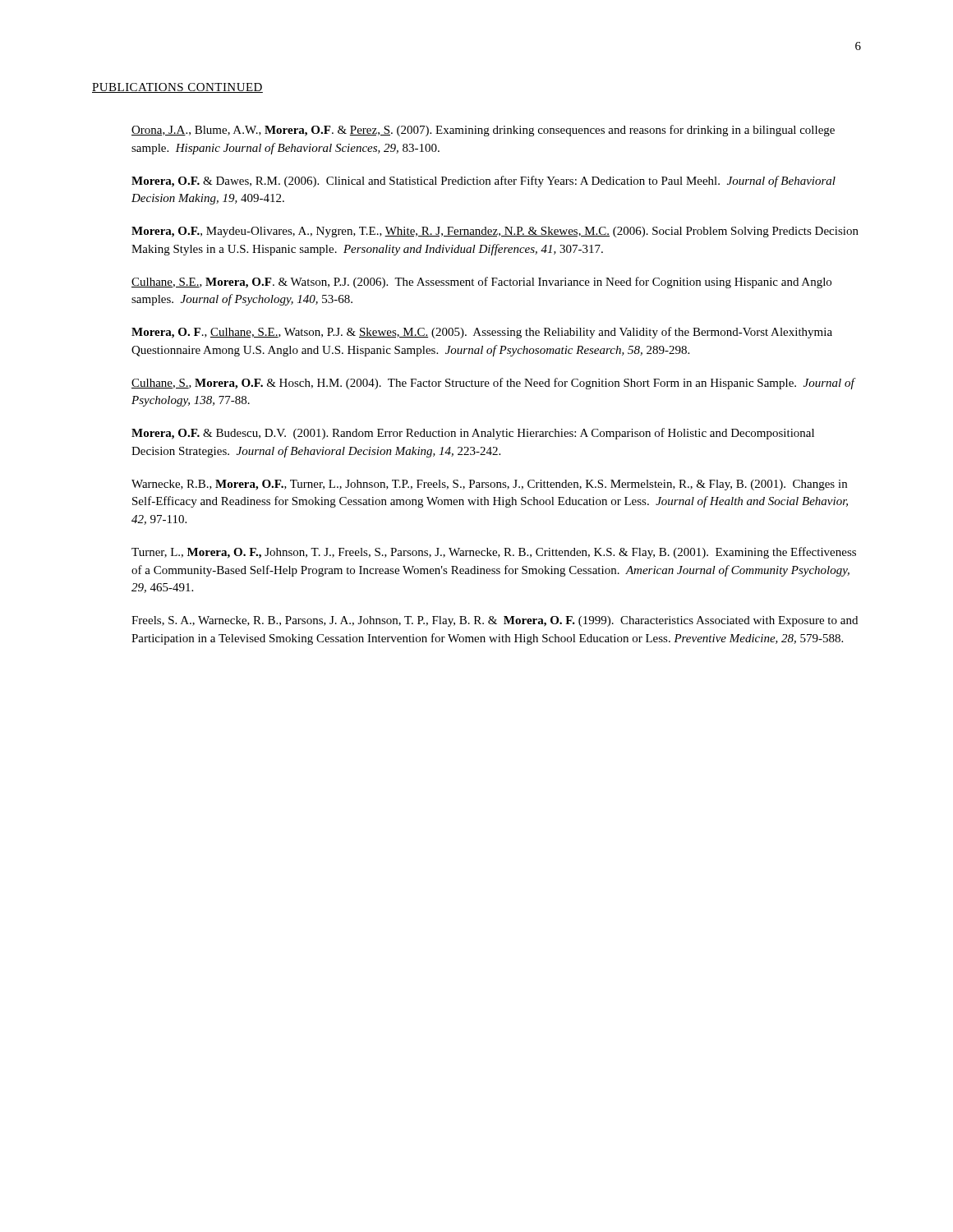Locate the list item containing "Morera, O.F. & Budescu, D.V. (2001)."

click(x=476, y=443)
